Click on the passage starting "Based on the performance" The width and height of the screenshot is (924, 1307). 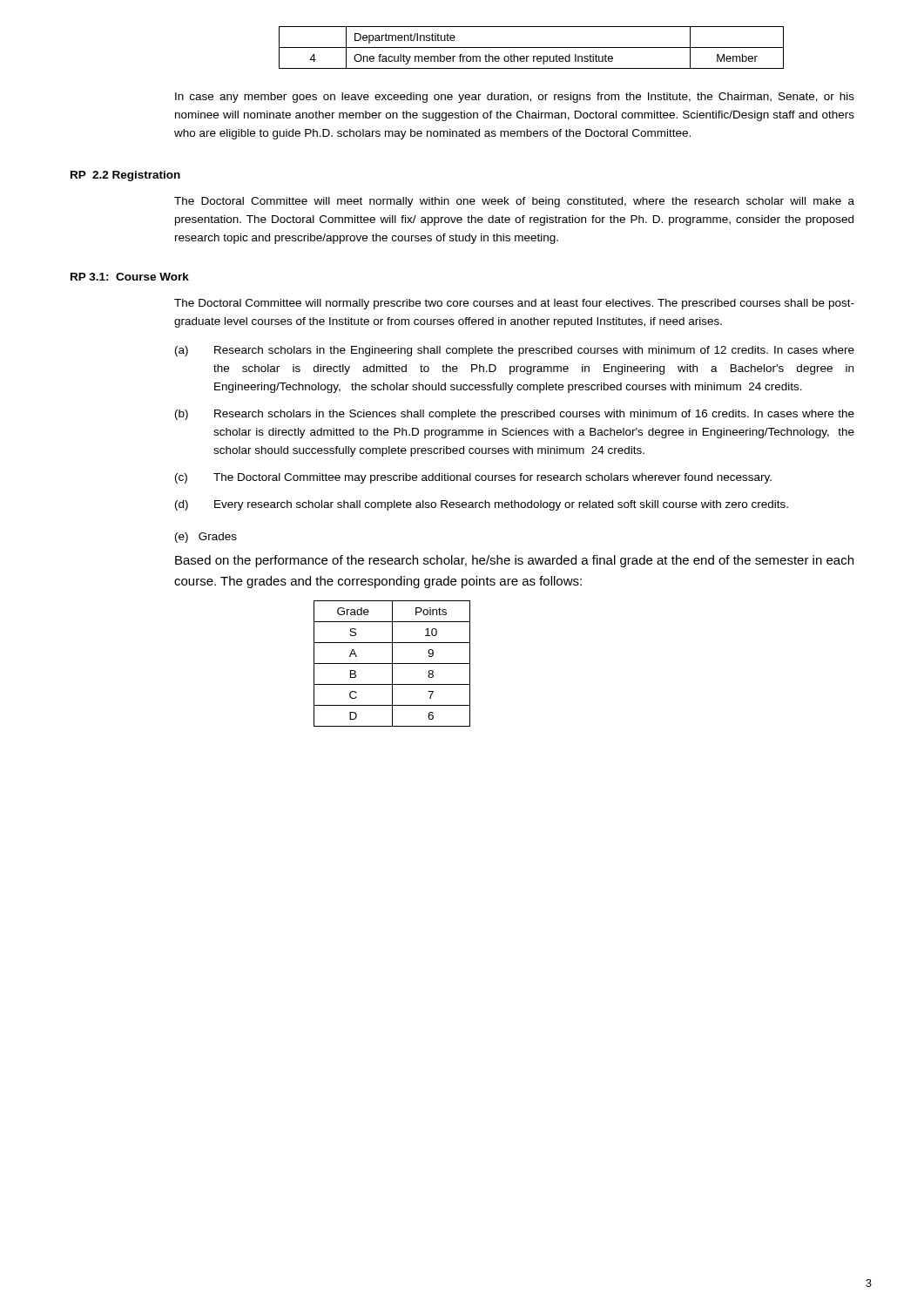[x=514, y=570]
